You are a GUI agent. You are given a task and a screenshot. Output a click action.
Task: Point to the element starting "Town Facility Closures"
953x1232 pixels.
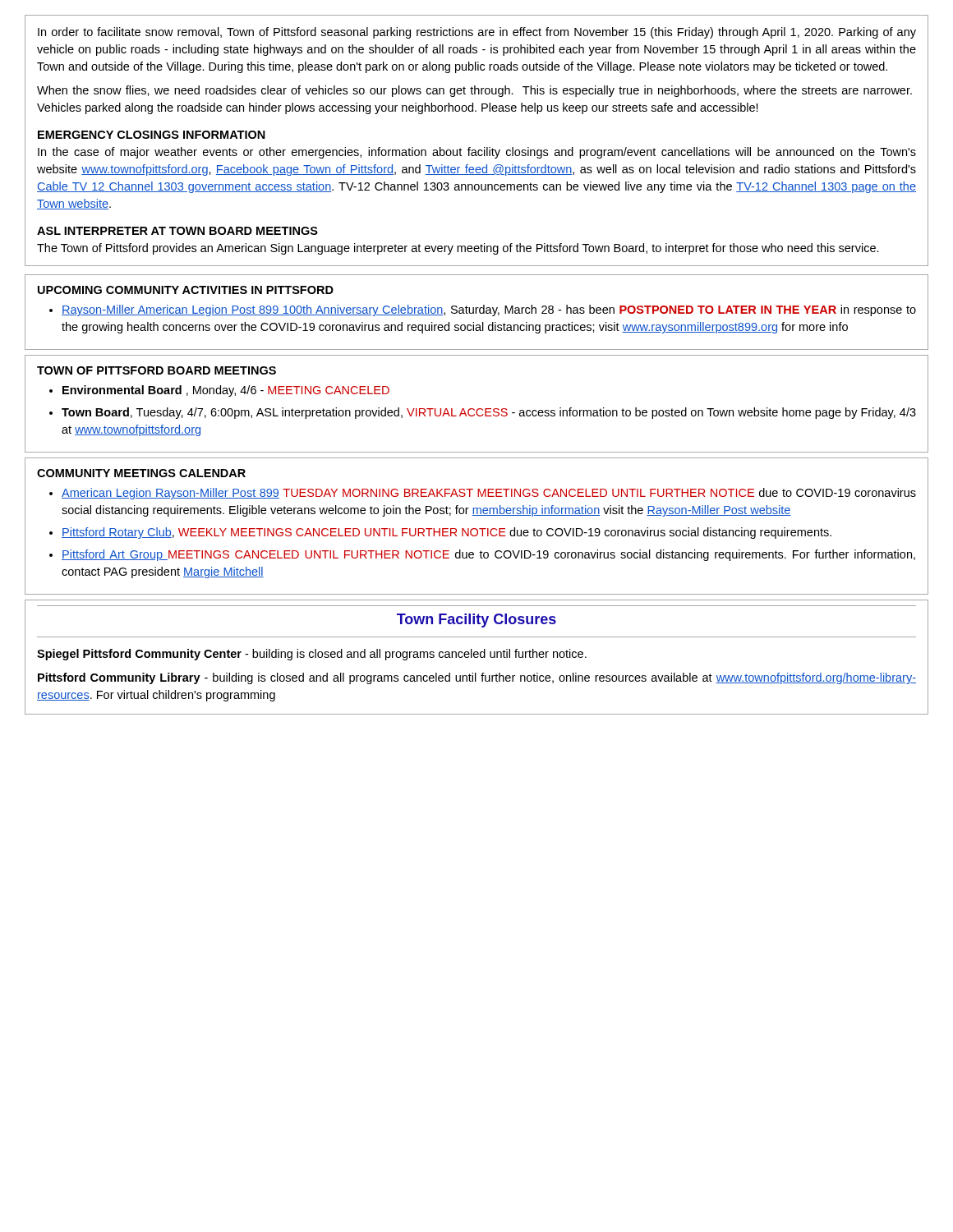(476, 620)
